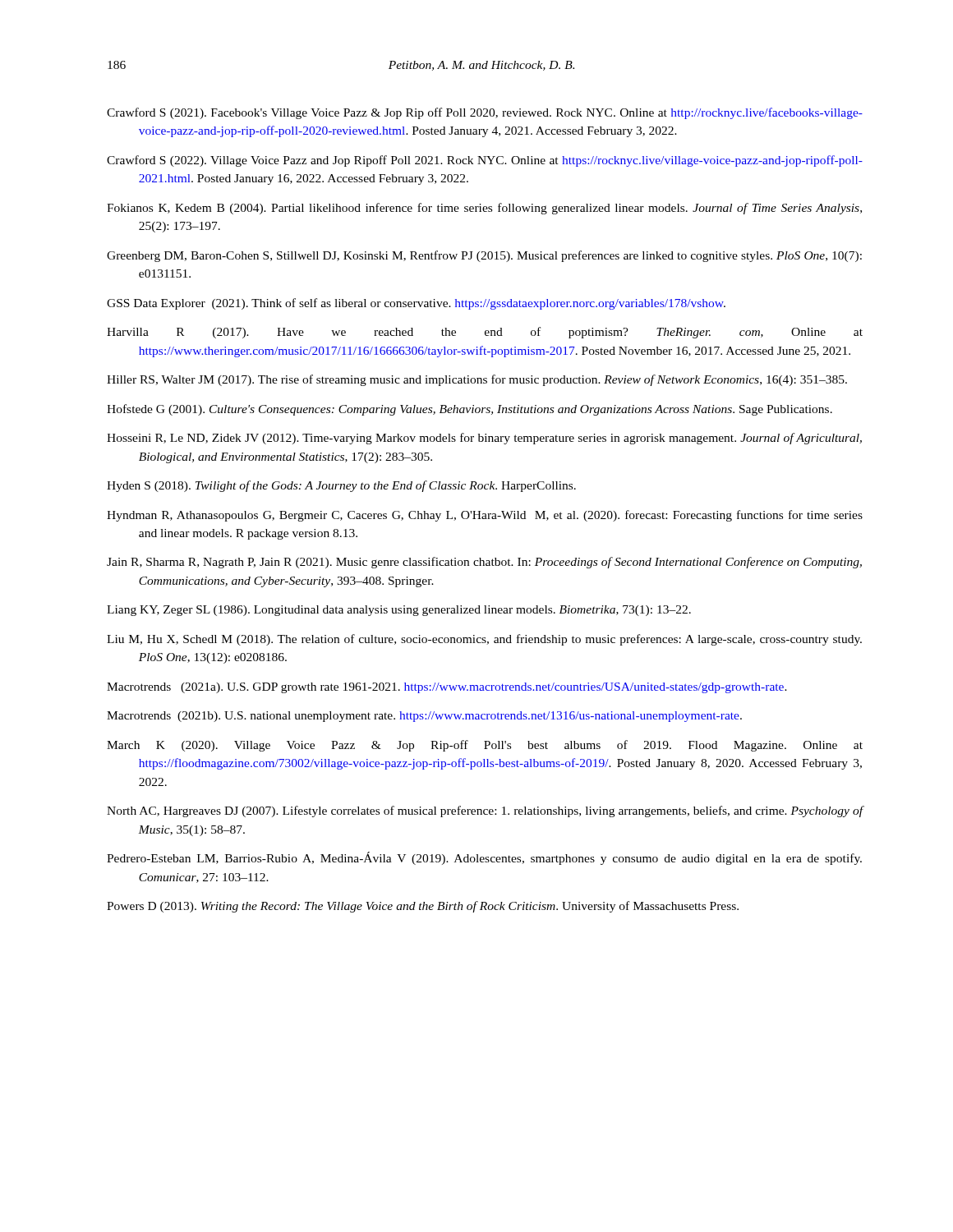Point to the element starting "Hiller RS, Walter JM (2017)."
The image size is (953, 1232).
(477, 379)
